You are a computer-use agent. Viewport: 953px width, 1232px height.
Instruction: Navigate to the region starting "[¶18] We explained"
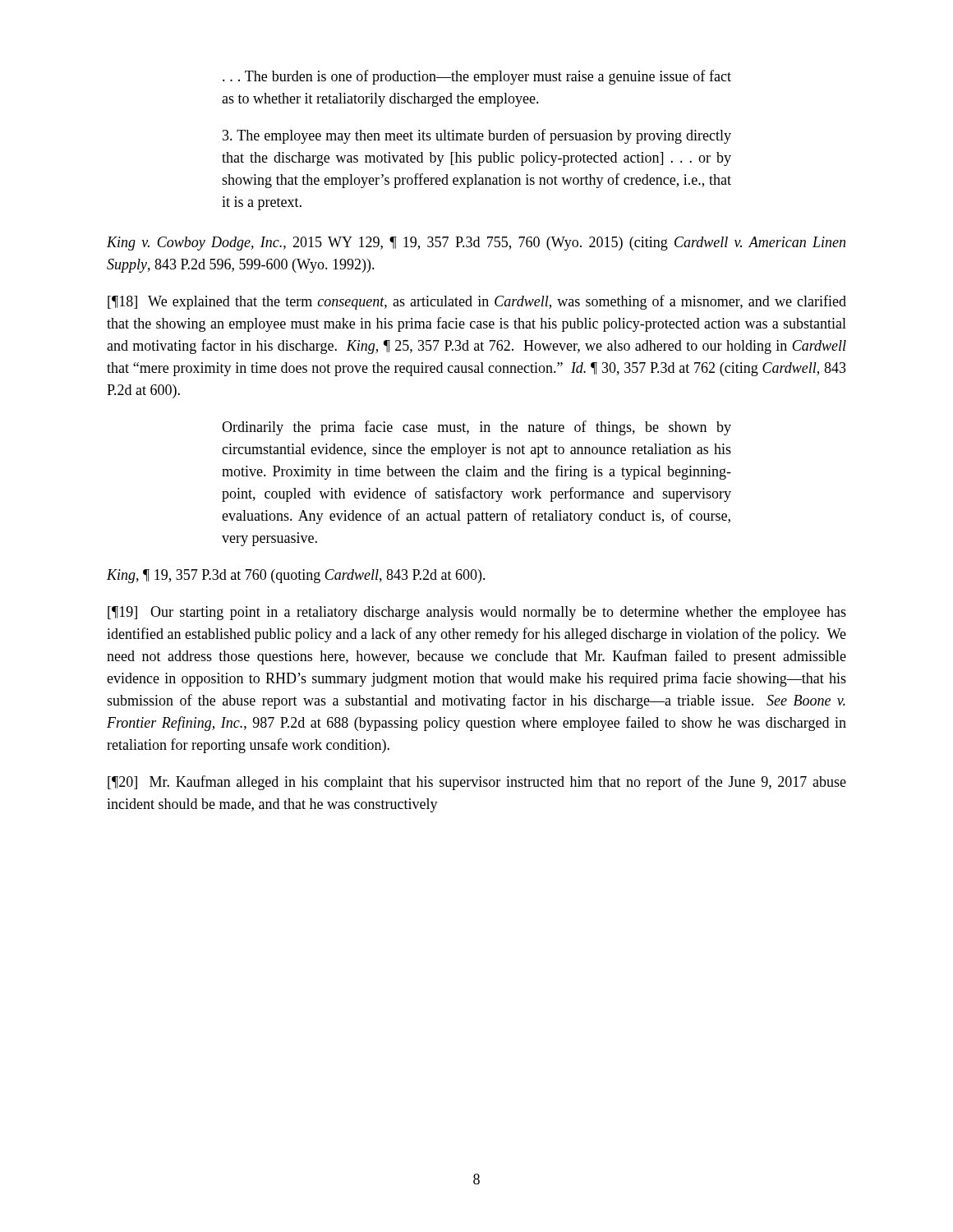click(476, 346)
